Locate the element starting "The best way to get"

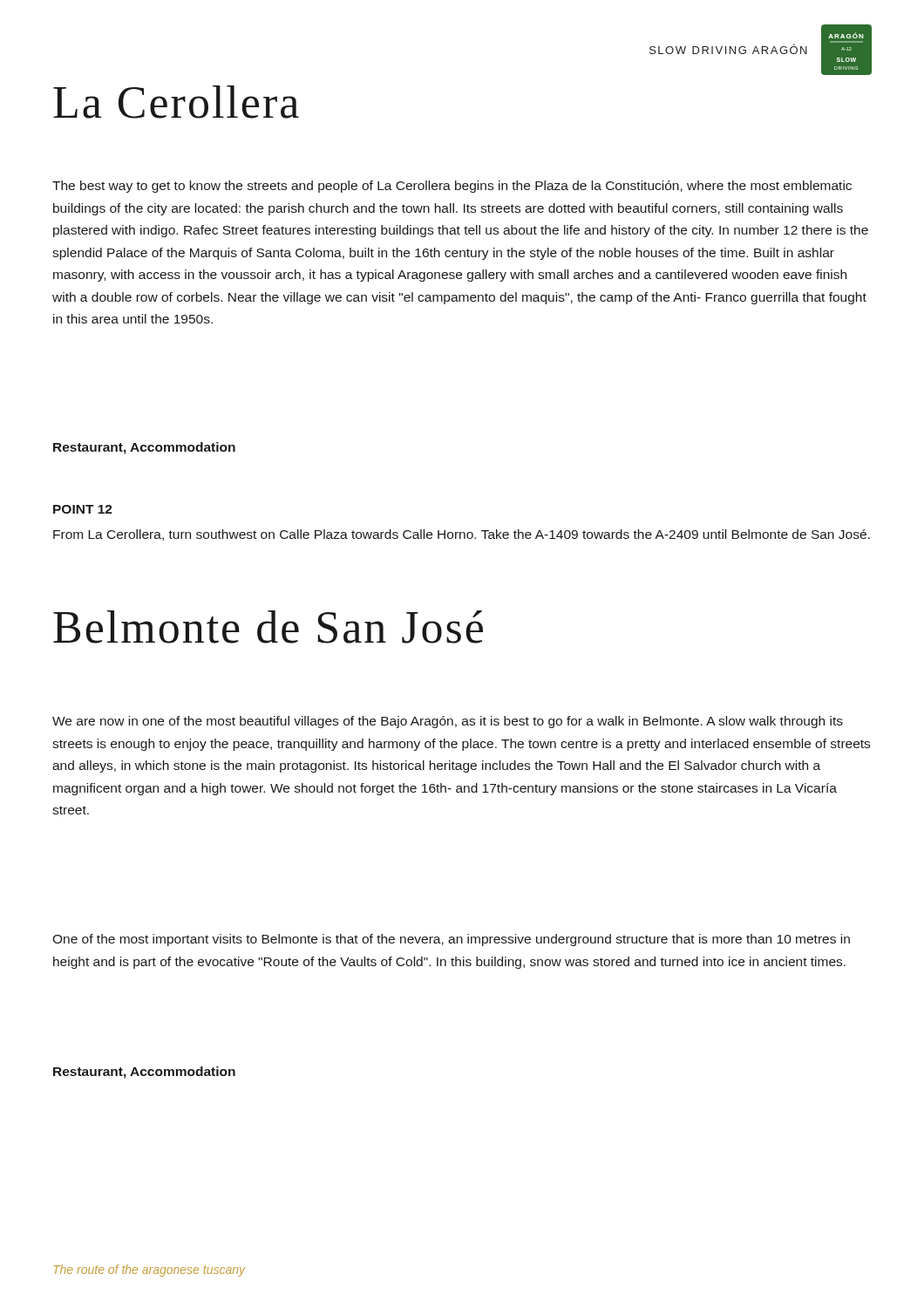[x=460, y=252]
